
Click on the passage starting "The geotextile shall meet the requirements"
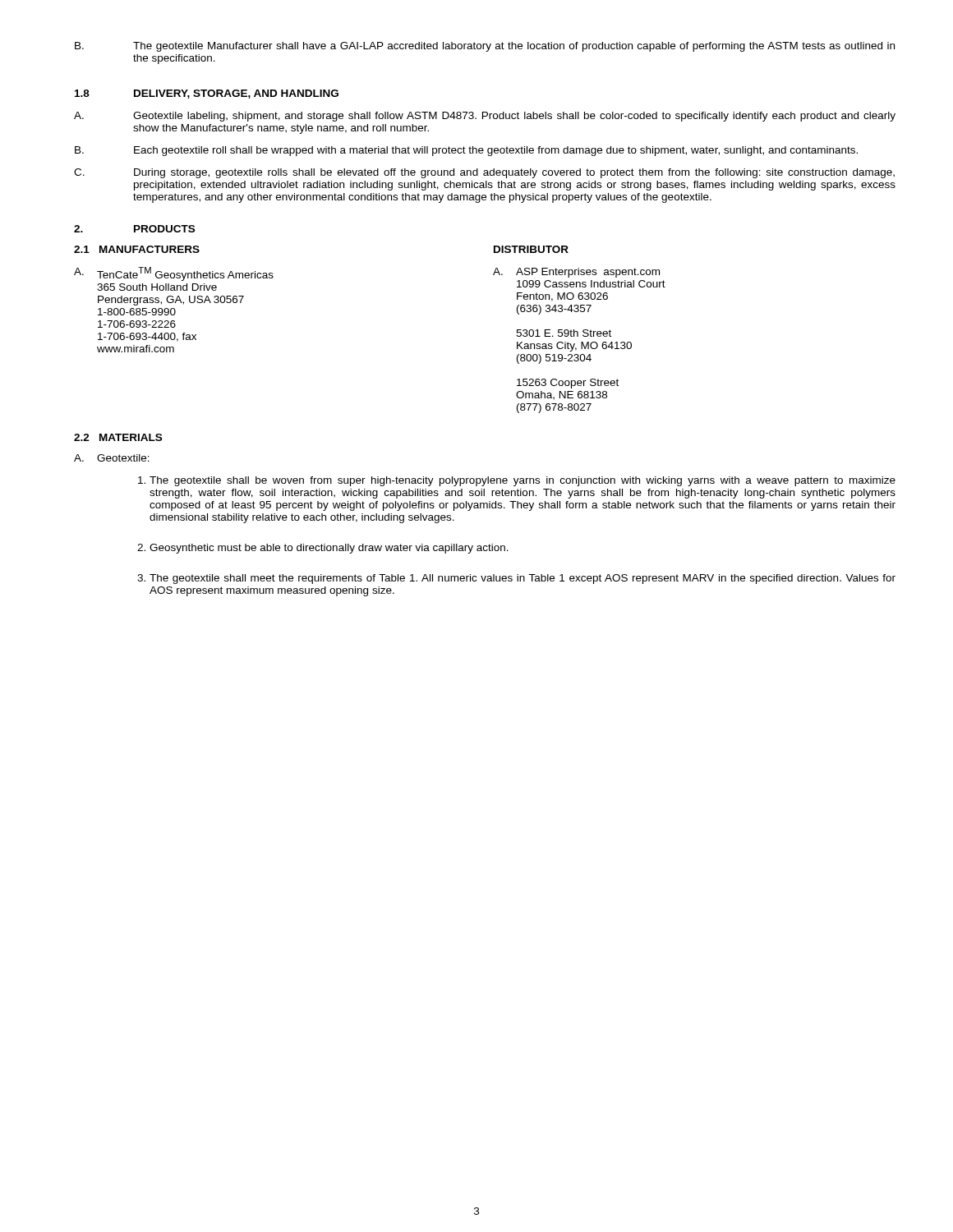point(485,588)
